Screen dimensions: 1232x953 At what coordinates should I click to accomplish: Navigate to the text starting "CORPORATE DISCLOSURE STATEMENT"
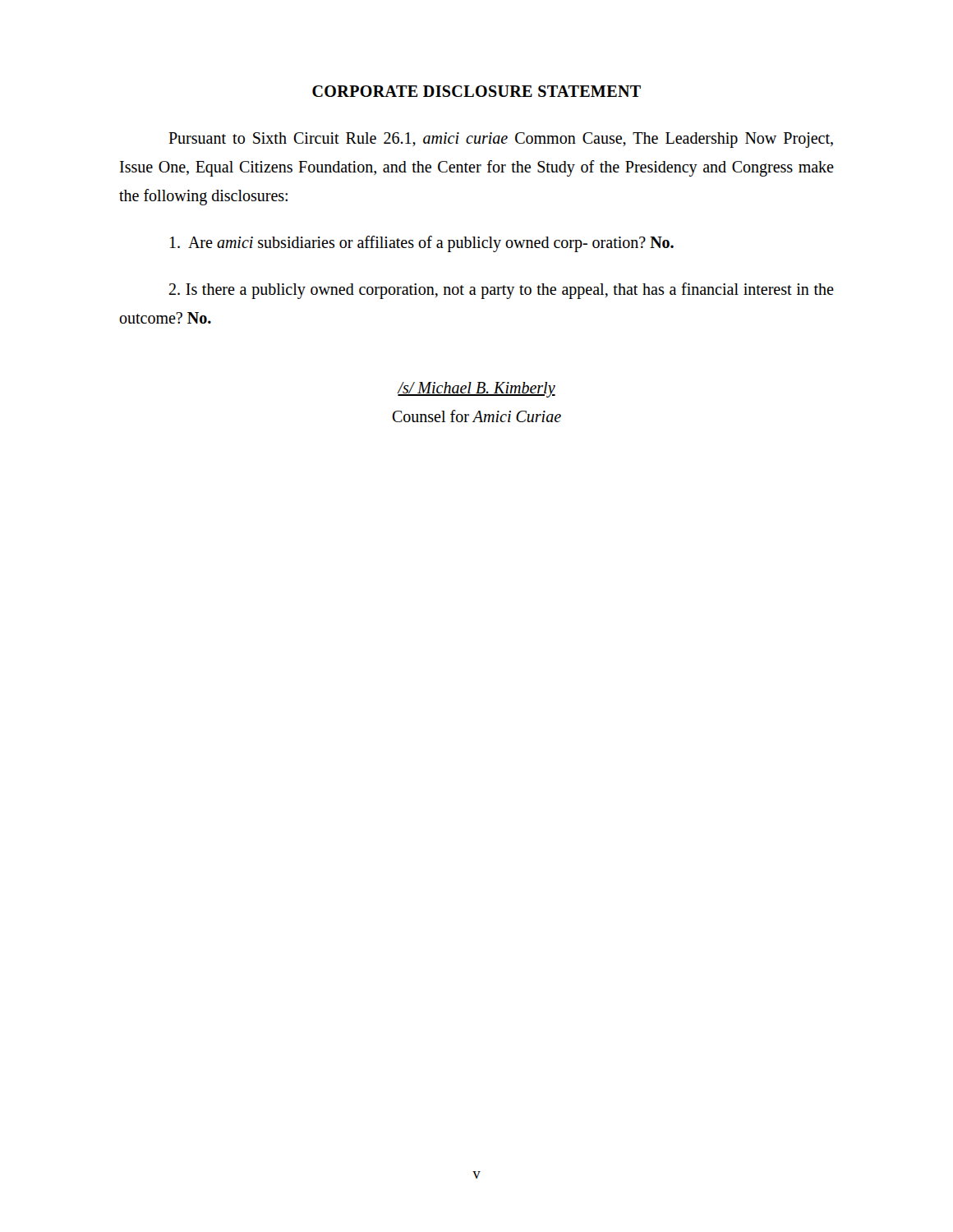(476, 91)
